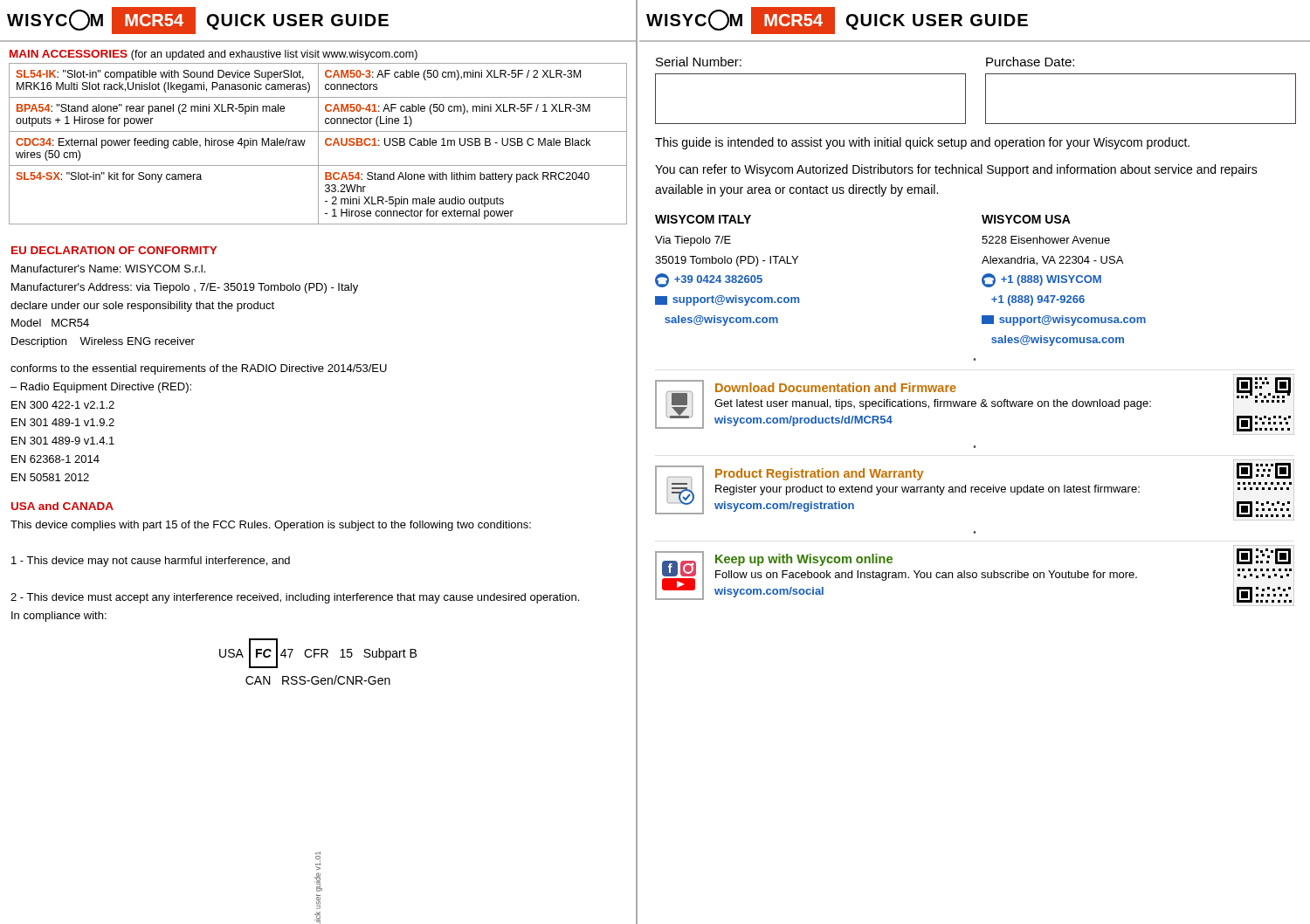Viewport: 1310px width, 924px height.
Task: Where does it say "Purchase Date:"?
Action: 1140,89
